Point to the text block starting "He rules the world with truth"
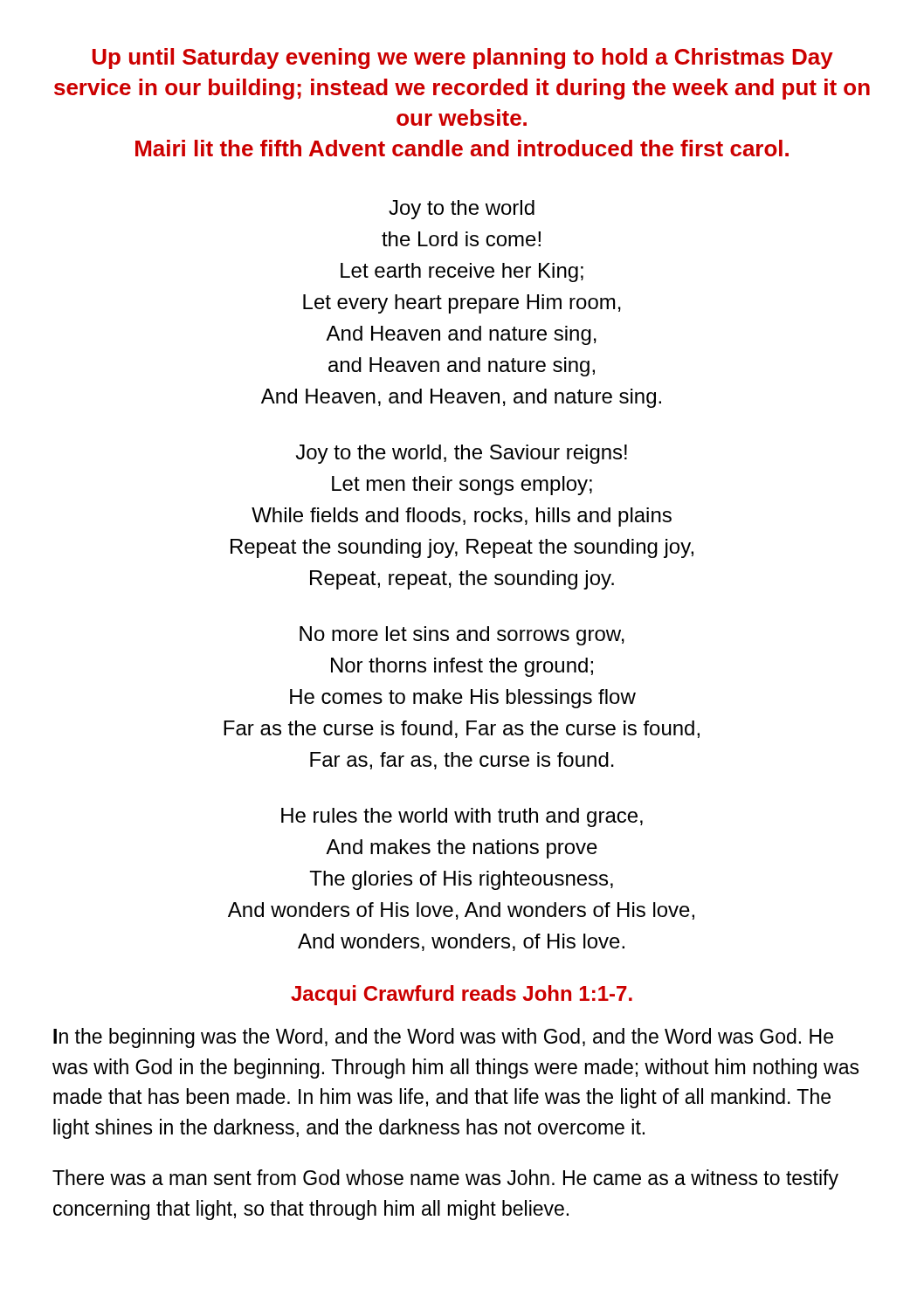The image size is (924, 1310). coord(462,878)
